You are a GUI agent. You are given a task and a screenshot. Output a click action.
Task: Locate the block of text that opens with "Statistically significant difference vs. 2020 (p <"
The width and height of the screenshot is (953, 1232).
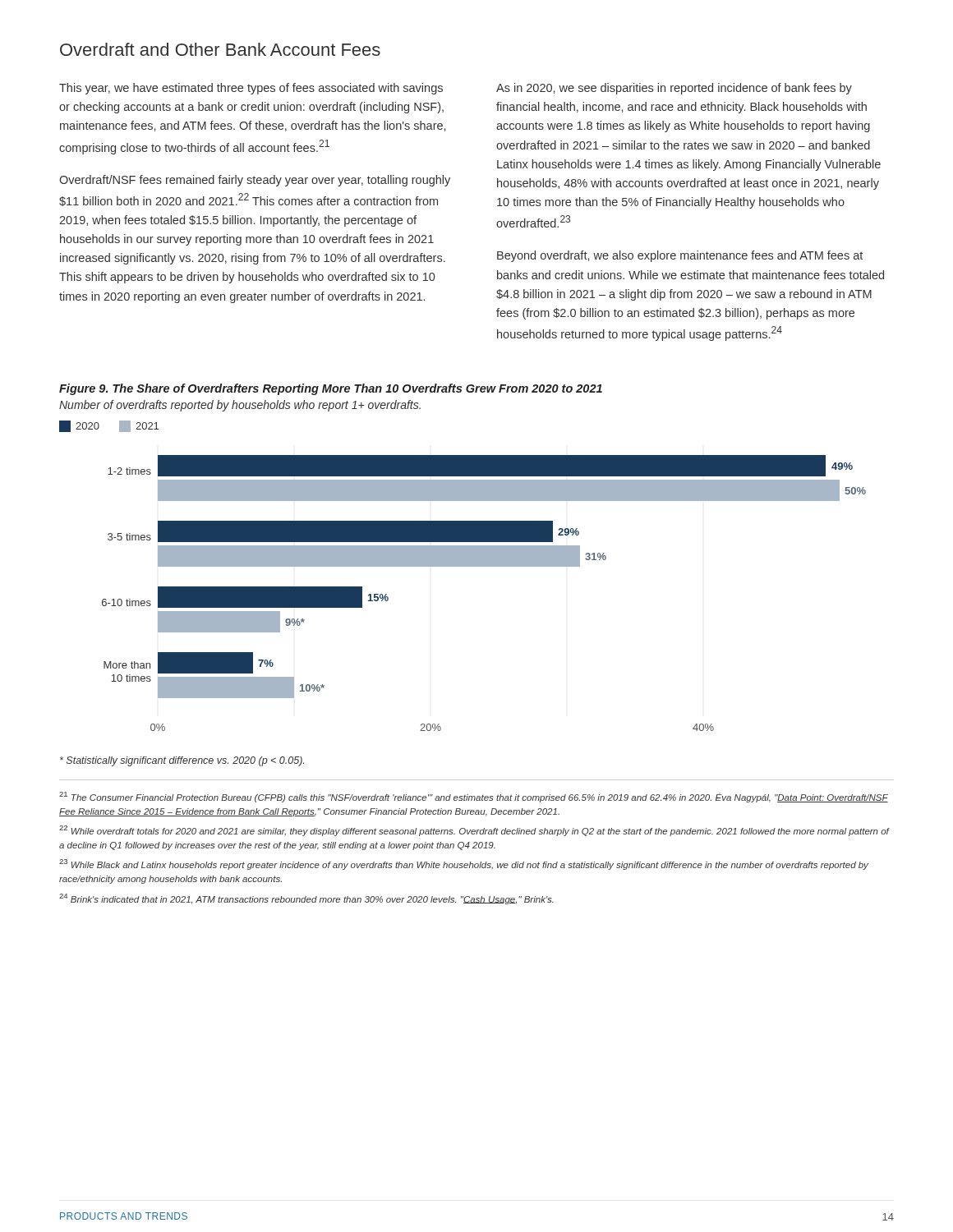[182, 761]
